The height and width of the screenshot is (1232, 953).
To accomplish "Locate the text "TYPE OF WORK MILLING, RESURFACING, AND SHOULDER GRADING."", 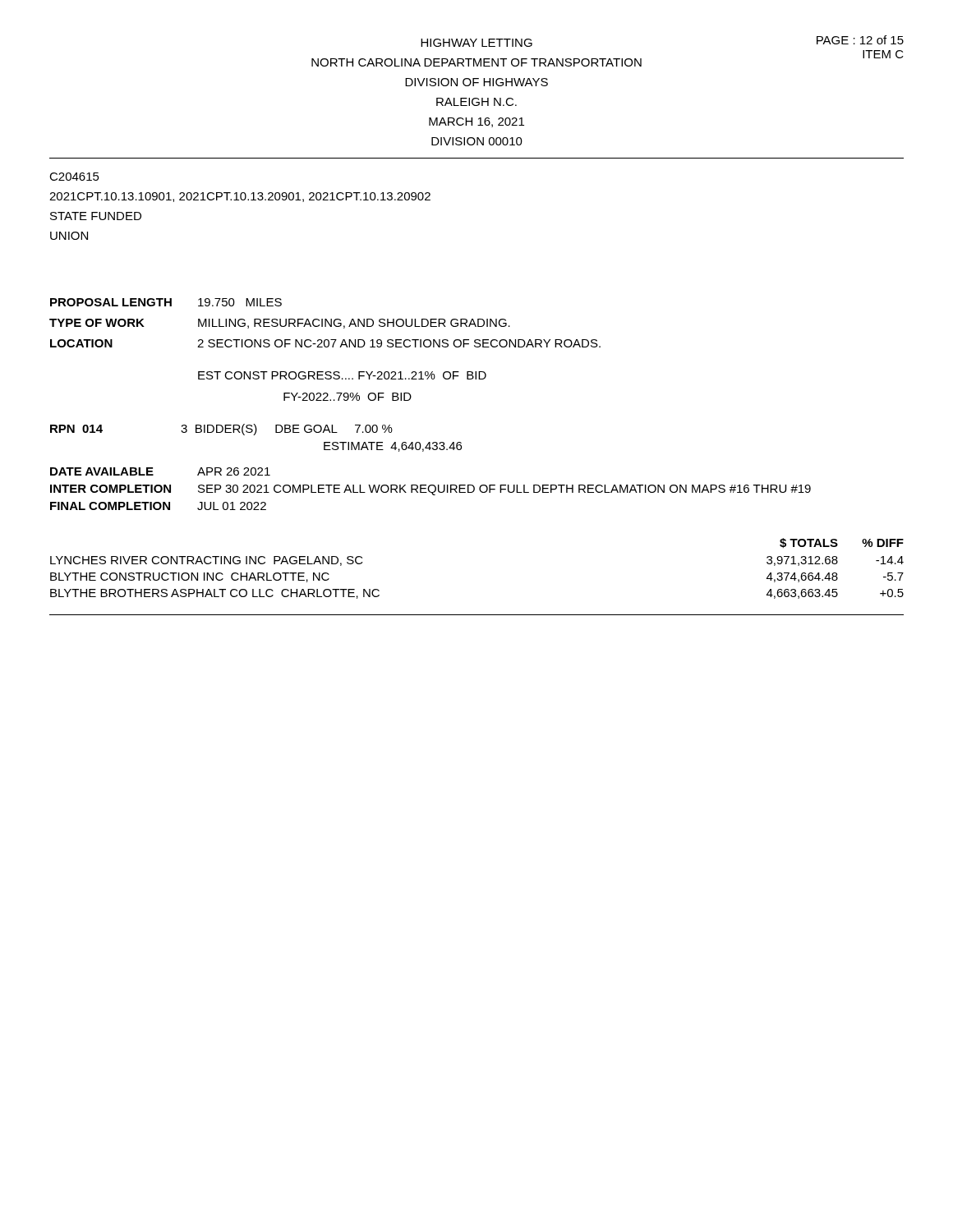I will (x=476, y=322).
